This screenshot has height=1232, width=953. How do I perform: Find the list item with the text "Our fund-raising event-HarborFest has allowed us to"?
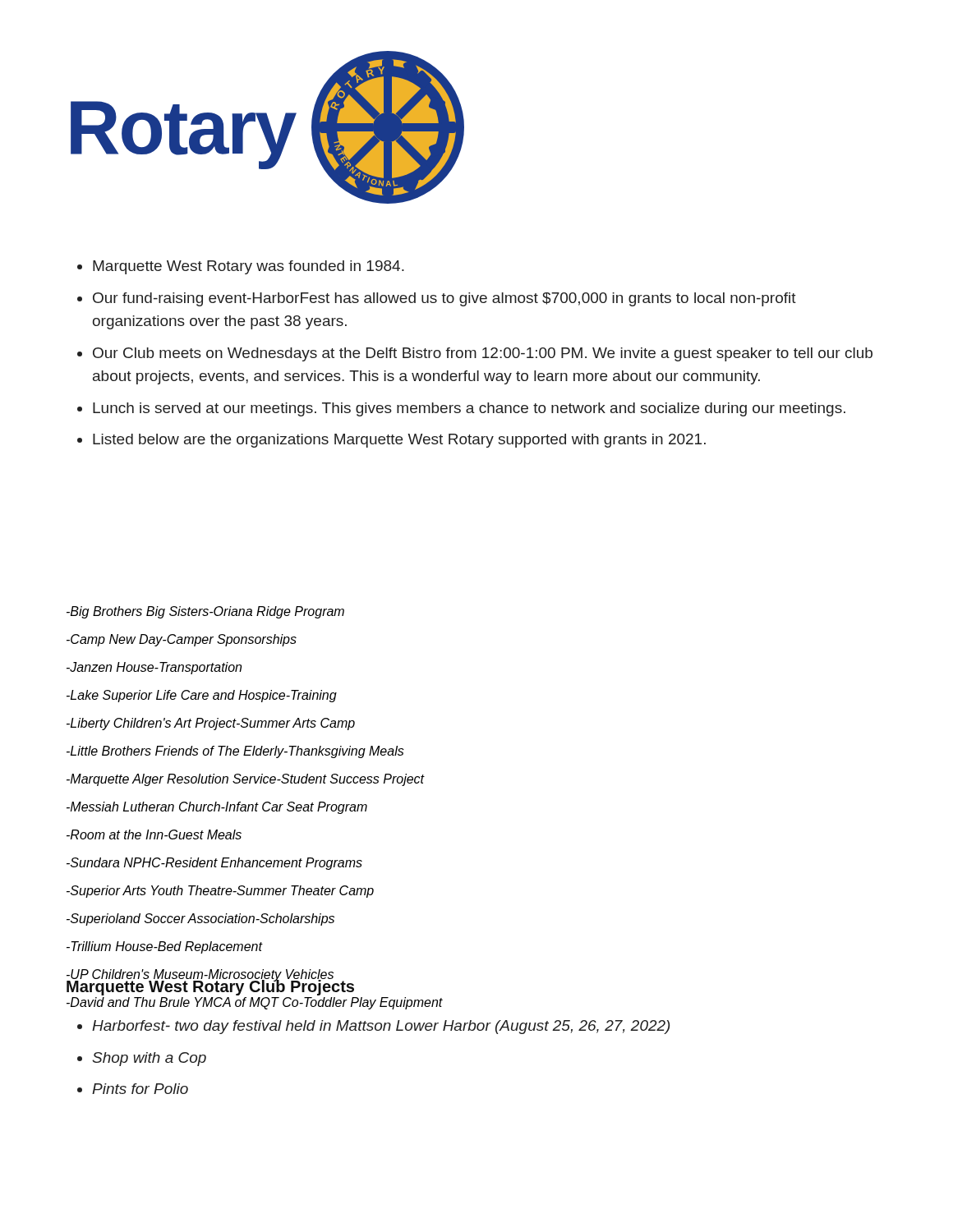(x=444, y=309)
